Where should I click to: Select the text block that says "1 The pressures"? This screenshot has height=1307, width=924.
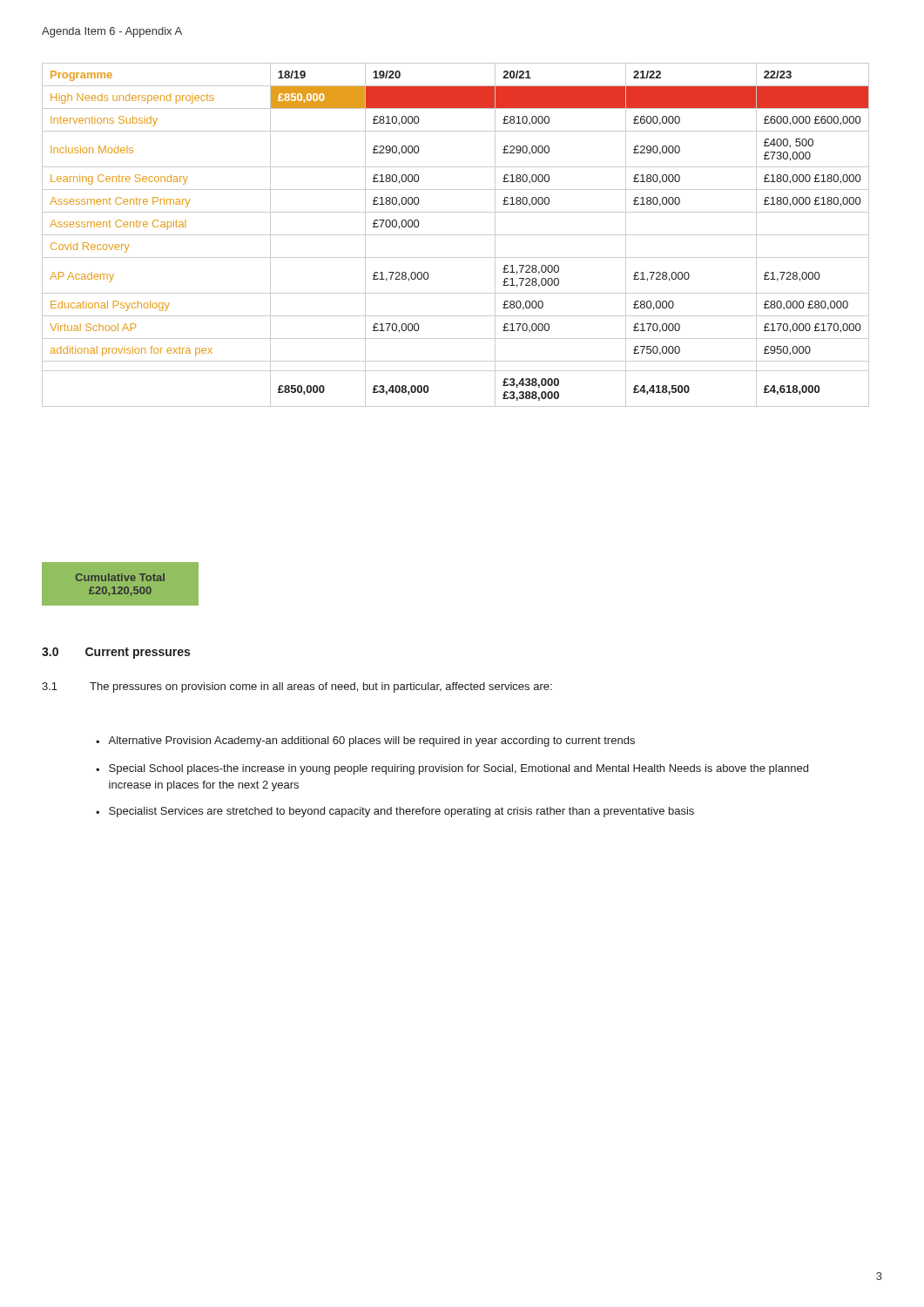[297, 686]
